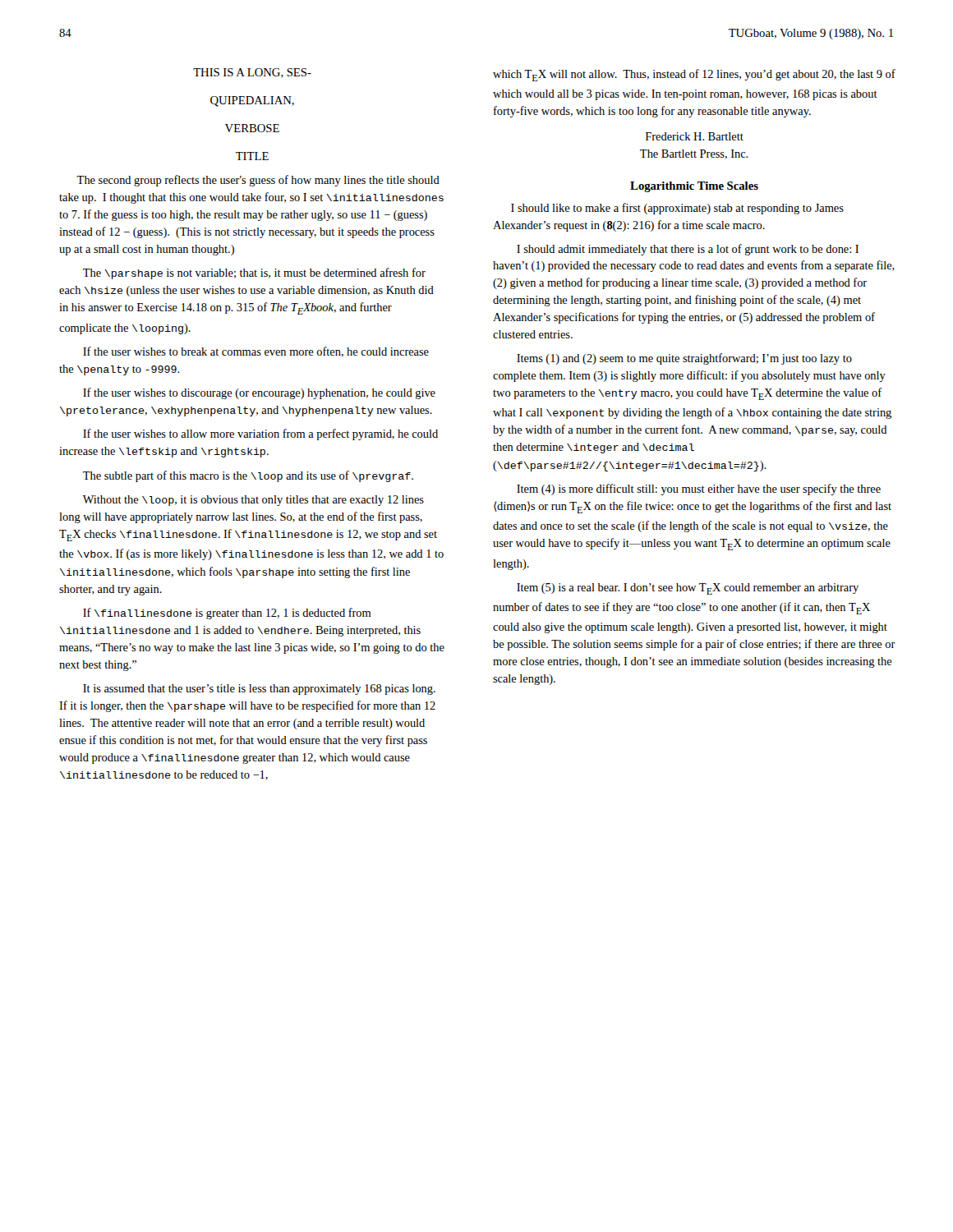Point to the text block starting "Logarithmic Time Scales"
The image size is (953, 1232).
point(694,185)
